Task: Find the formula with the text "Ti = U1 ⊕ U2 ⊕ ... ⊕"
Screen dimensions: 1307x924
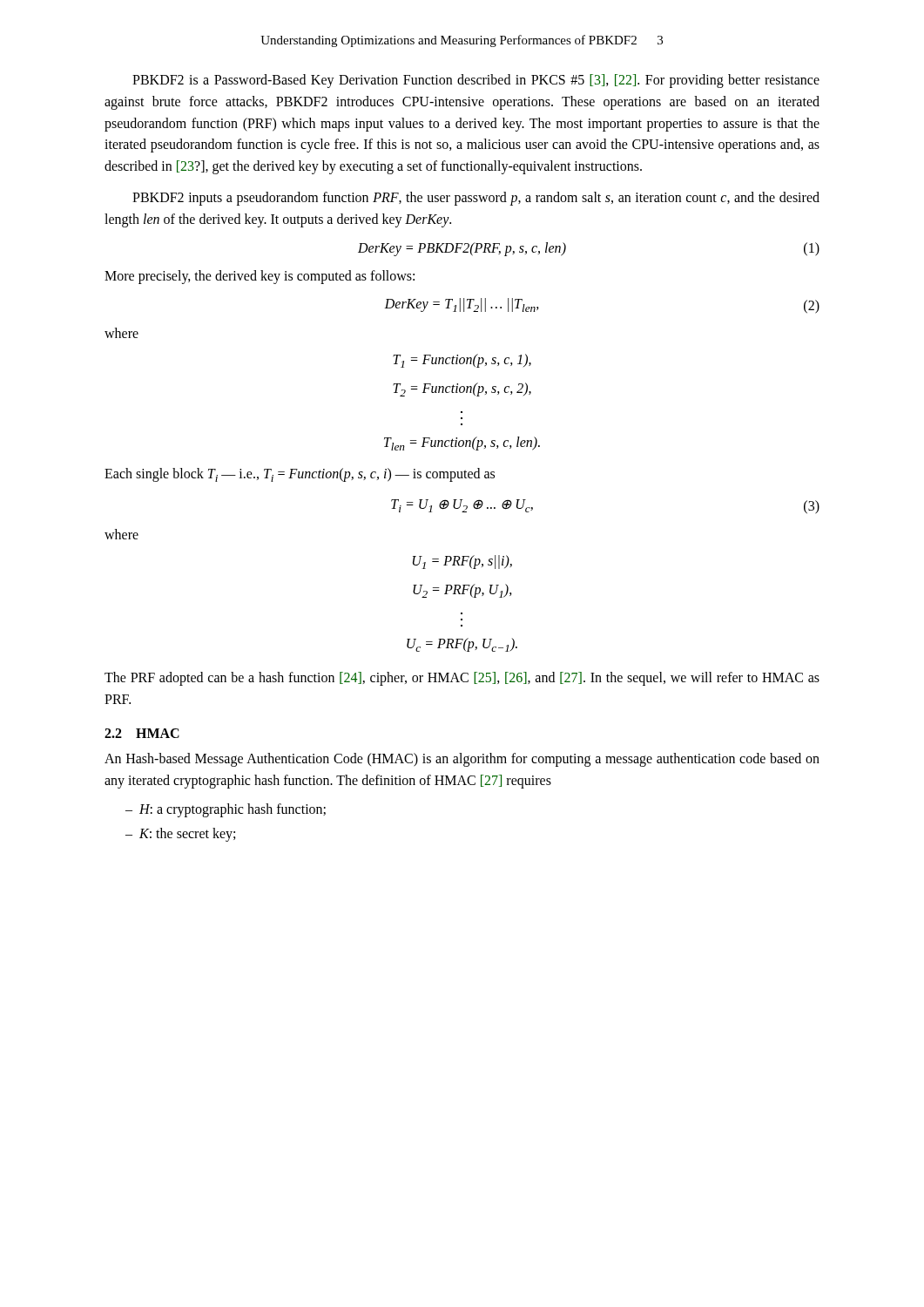Action: 462,506
